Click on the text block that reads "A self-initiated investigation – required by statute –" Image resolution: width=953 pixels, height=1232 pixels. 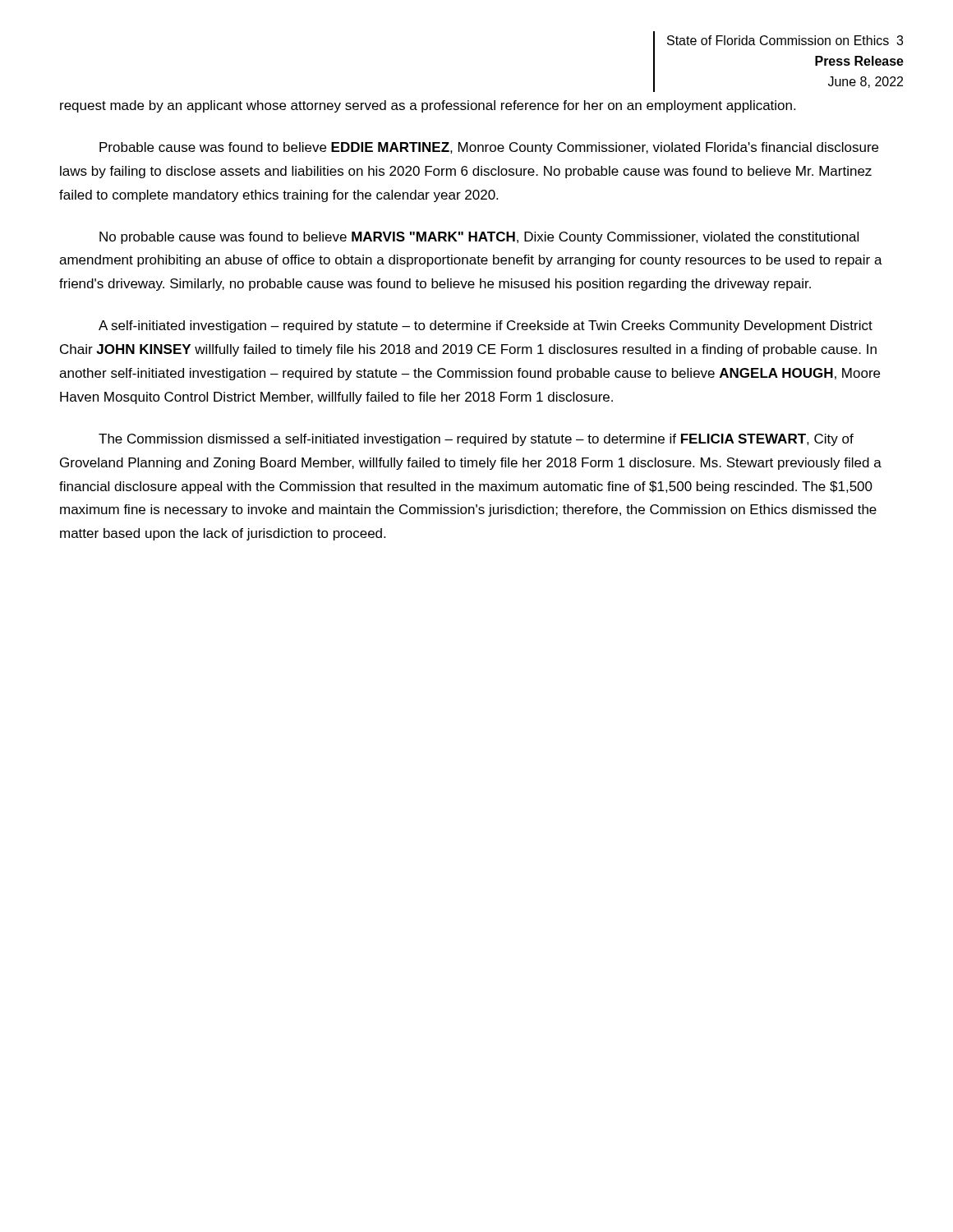470,361
